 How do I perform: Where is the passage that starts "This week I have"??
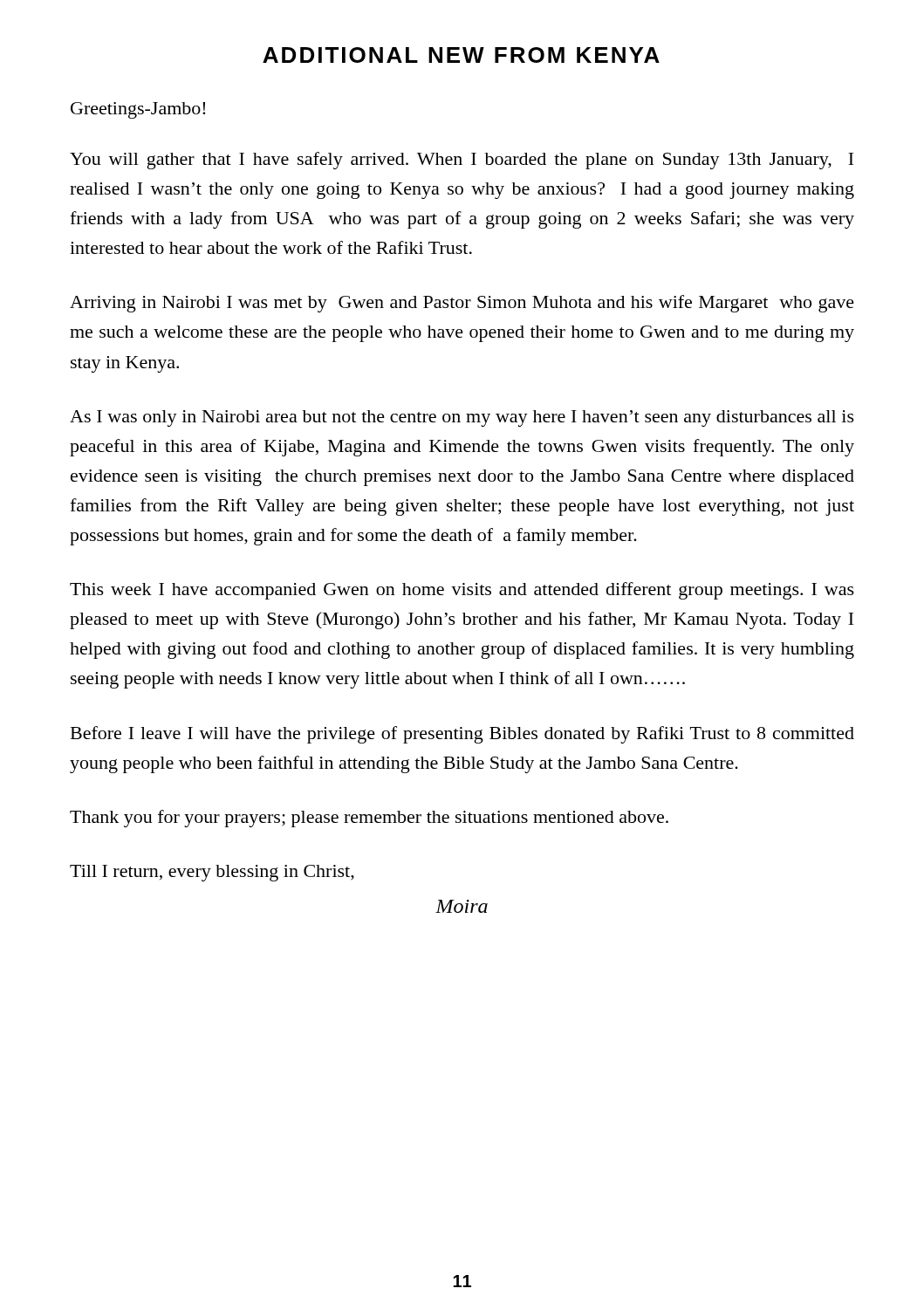(x=462, y=633)
